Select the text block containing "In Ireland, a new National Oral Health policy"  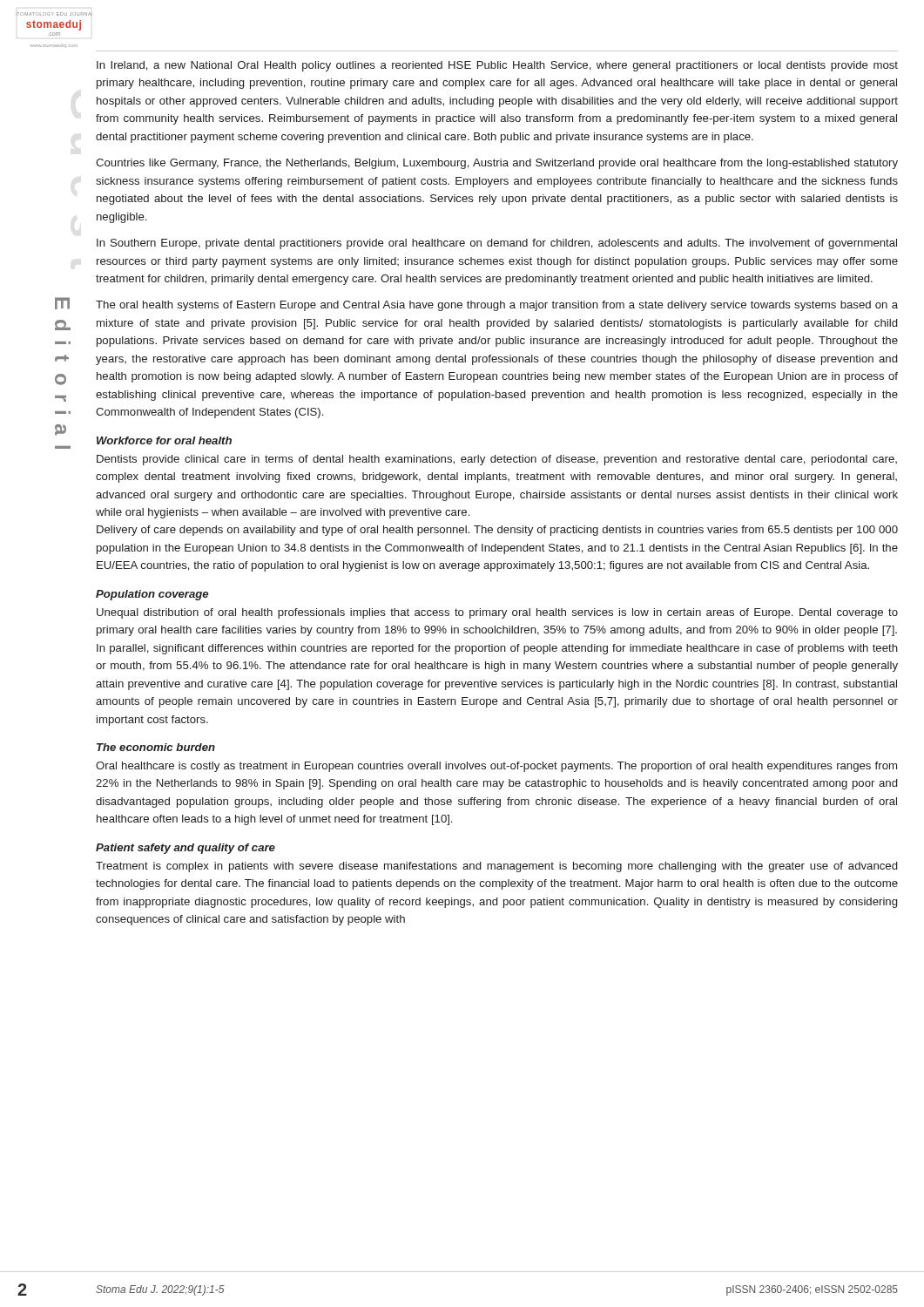click(x=497, y=101)
